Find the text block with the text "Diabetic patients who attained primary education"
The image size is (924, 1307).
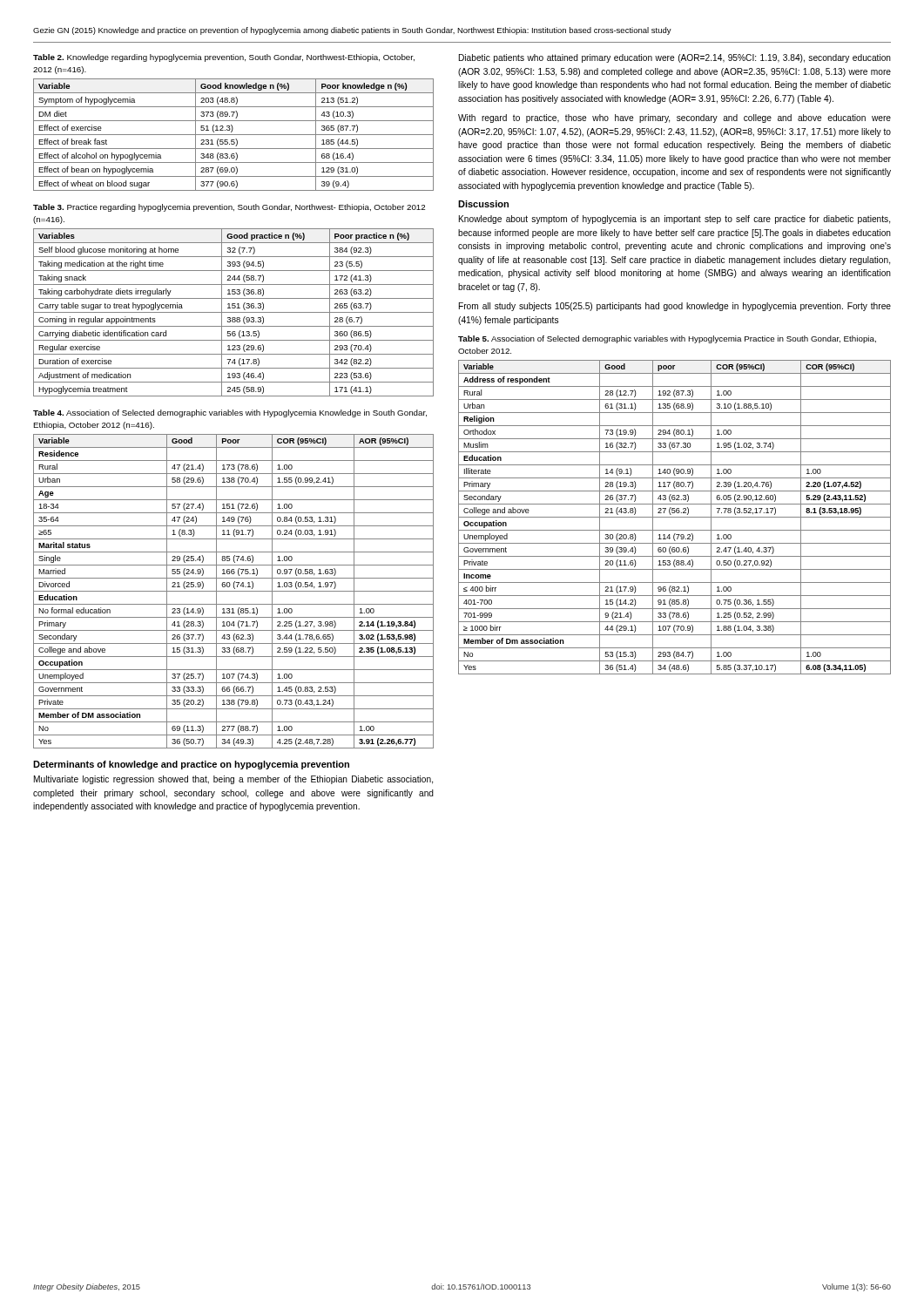675,78
